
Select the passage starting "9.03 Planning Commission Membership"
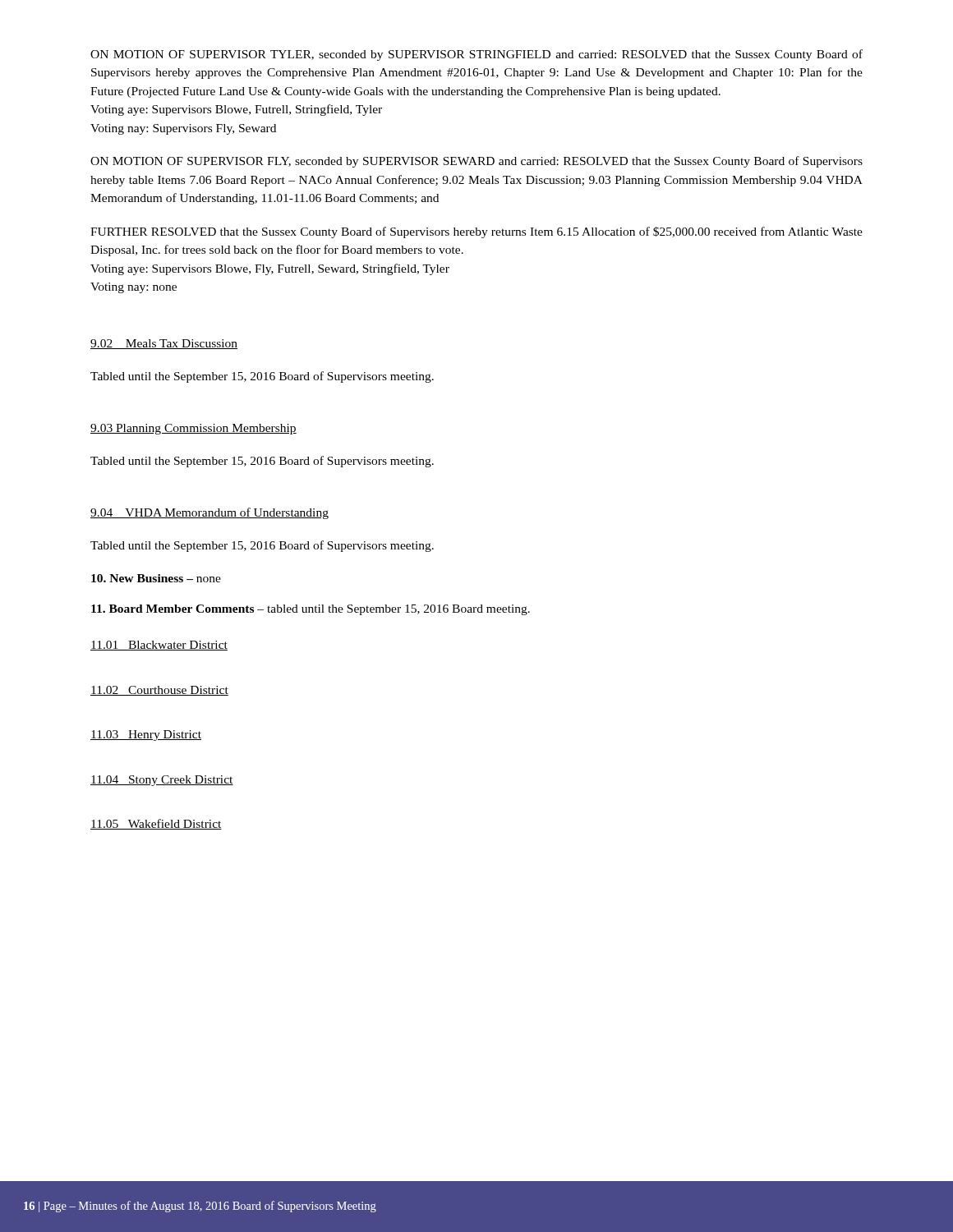[x=193, y=428]
